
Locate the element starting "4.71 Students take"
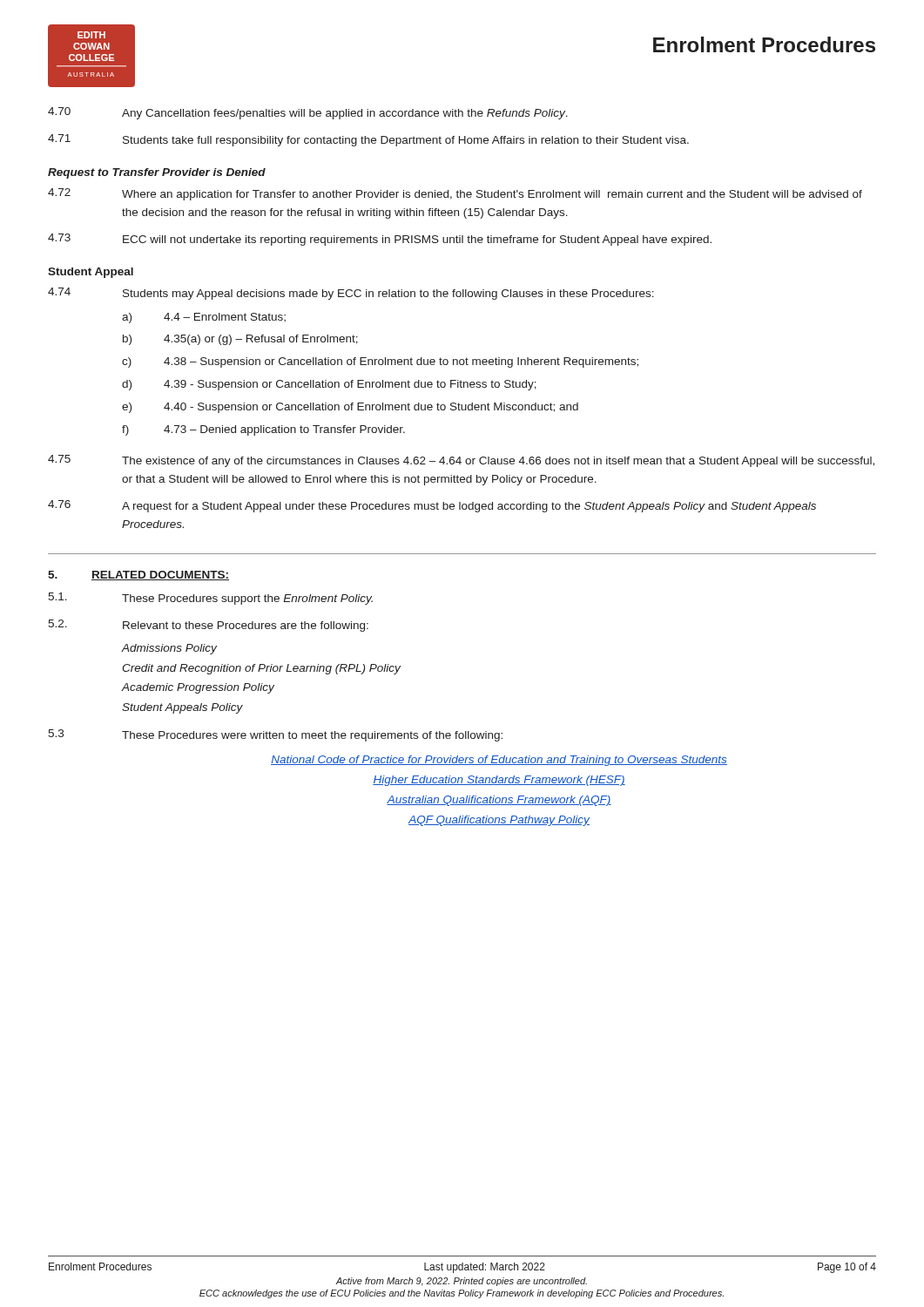click(x=462, y=141)
